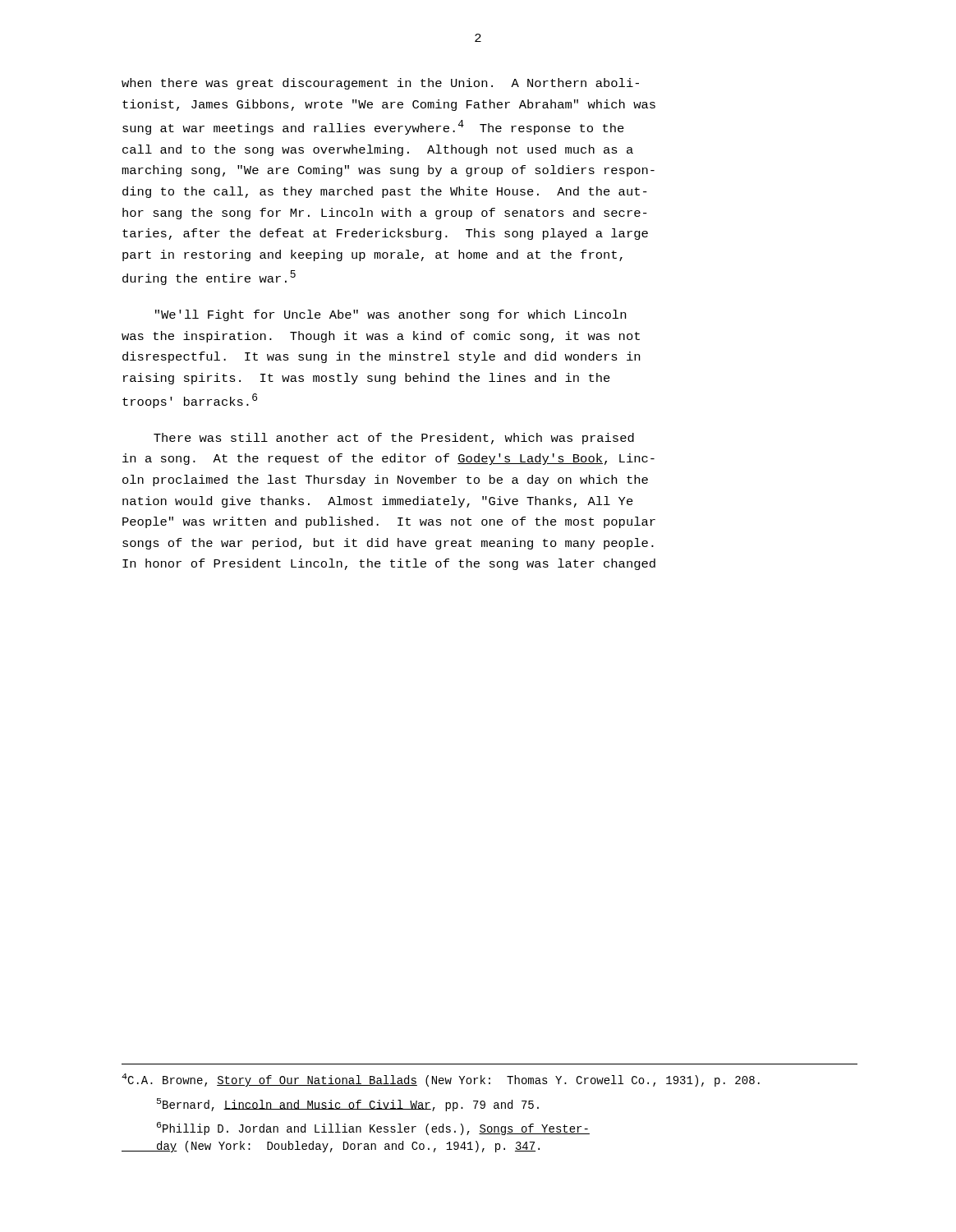Locate the region starting "when there was great discouragement in the"
Viewport: 956px width, 1232px height.
click(x=389, y=182)
